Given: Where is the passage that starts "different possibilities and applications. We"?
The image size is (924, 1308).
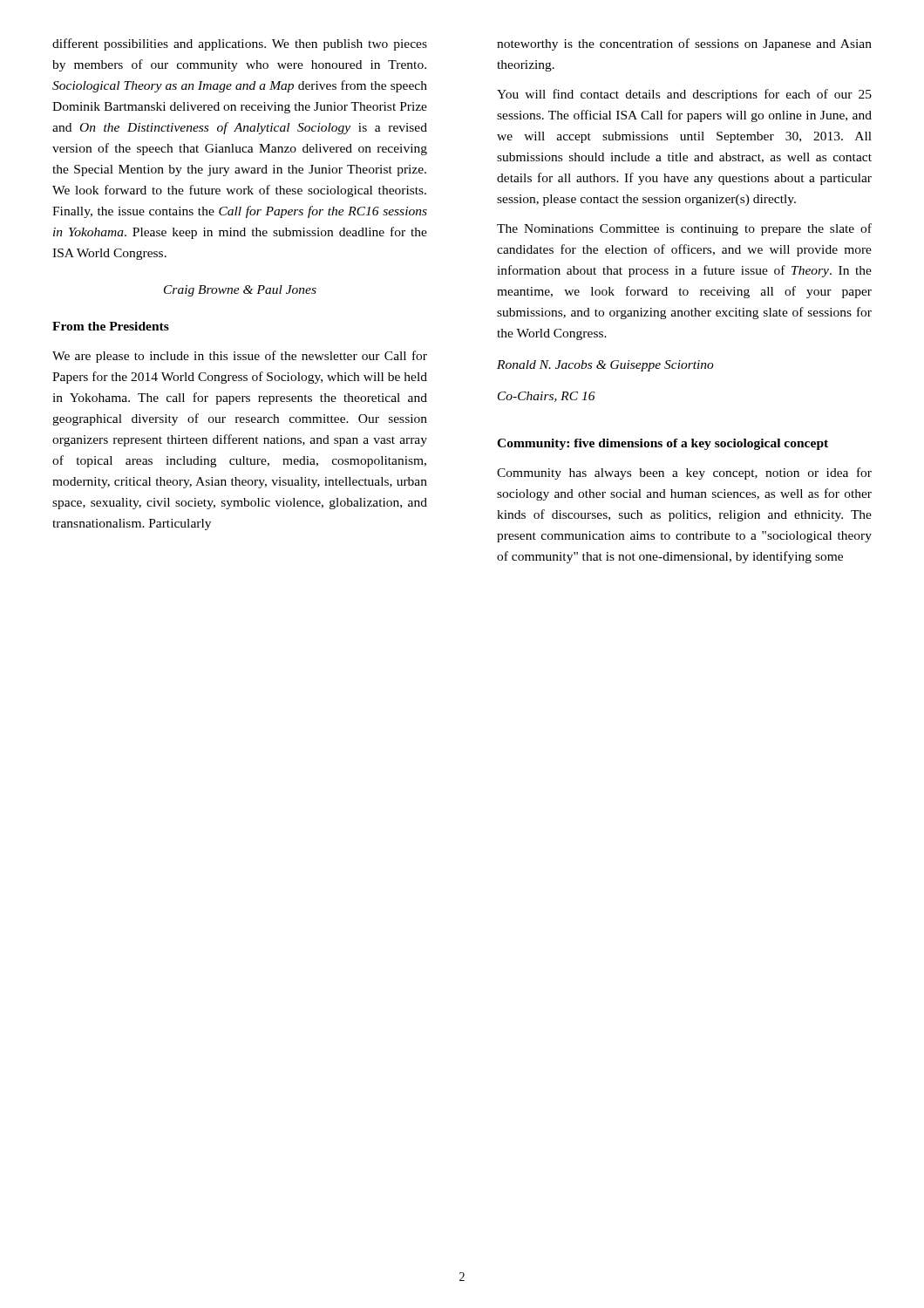Looking at the screenshot, I should [x=240, y=148].
